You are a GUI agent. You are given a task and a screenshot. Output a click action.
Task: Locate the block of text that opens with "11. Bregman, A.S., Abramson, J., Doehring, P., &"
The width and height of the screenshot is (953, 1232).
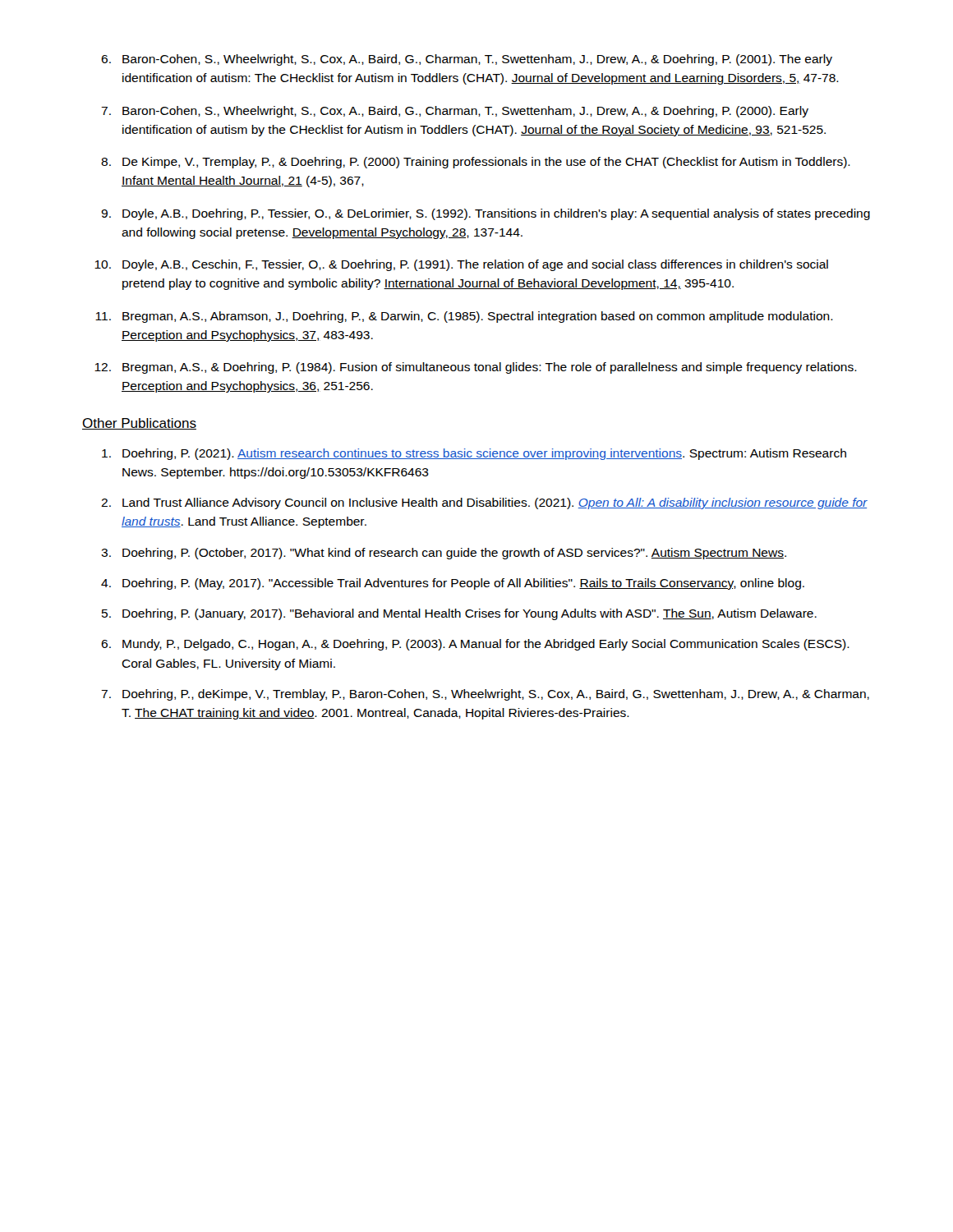476,325
